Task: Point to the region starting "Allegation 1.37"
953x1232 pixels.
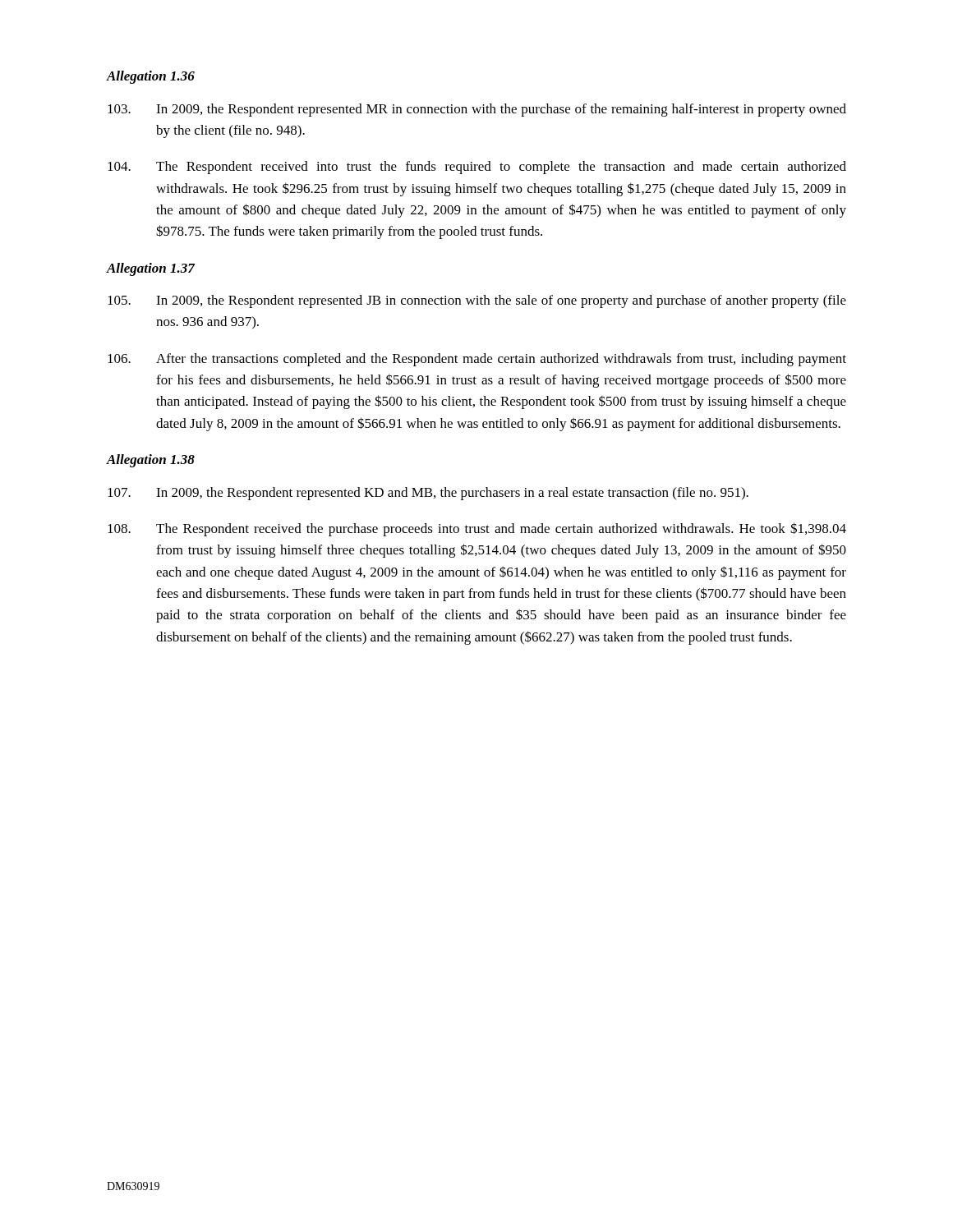Action: 151,268
